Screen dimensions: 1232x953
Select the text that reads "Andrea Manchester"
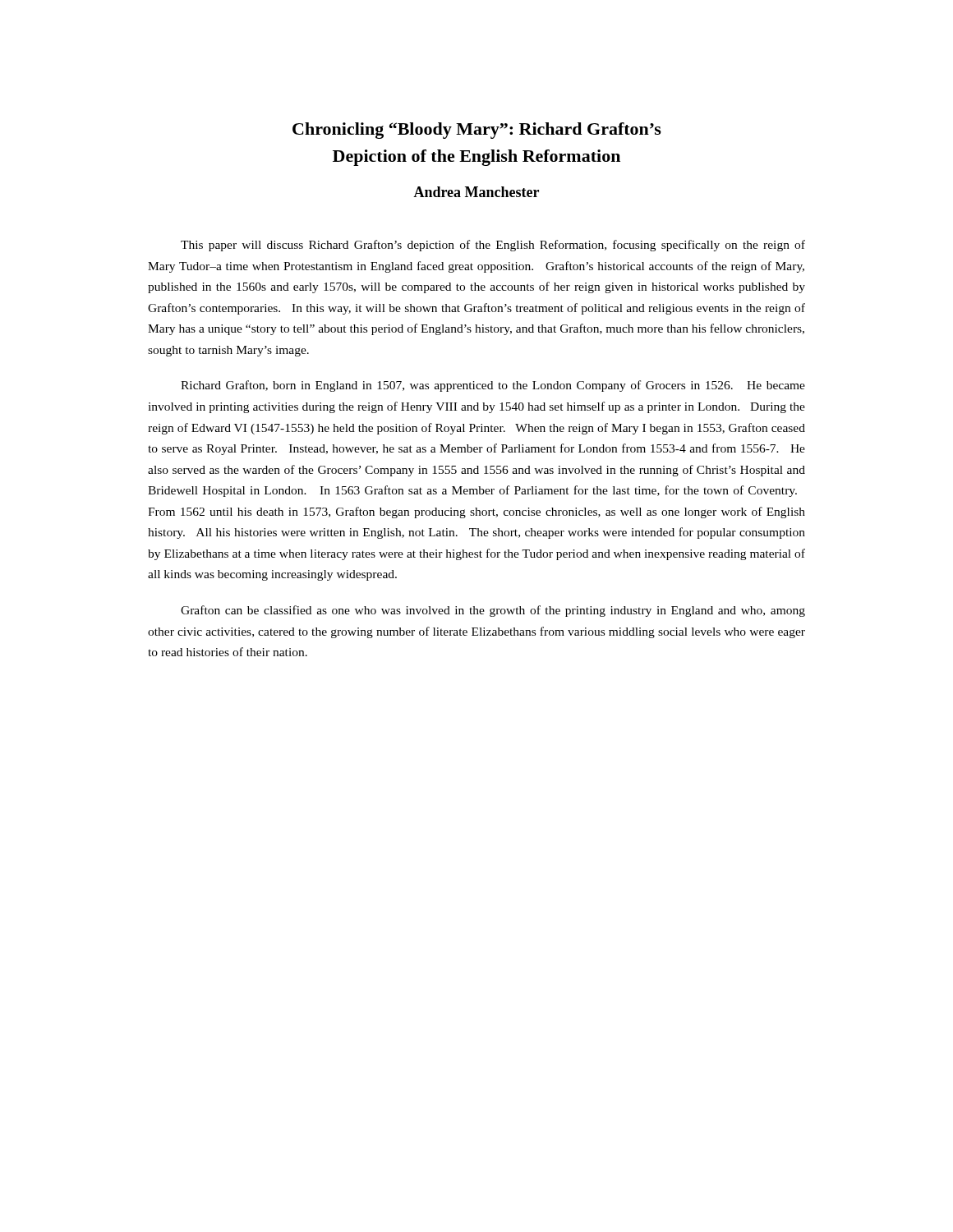tap(476, 192)
